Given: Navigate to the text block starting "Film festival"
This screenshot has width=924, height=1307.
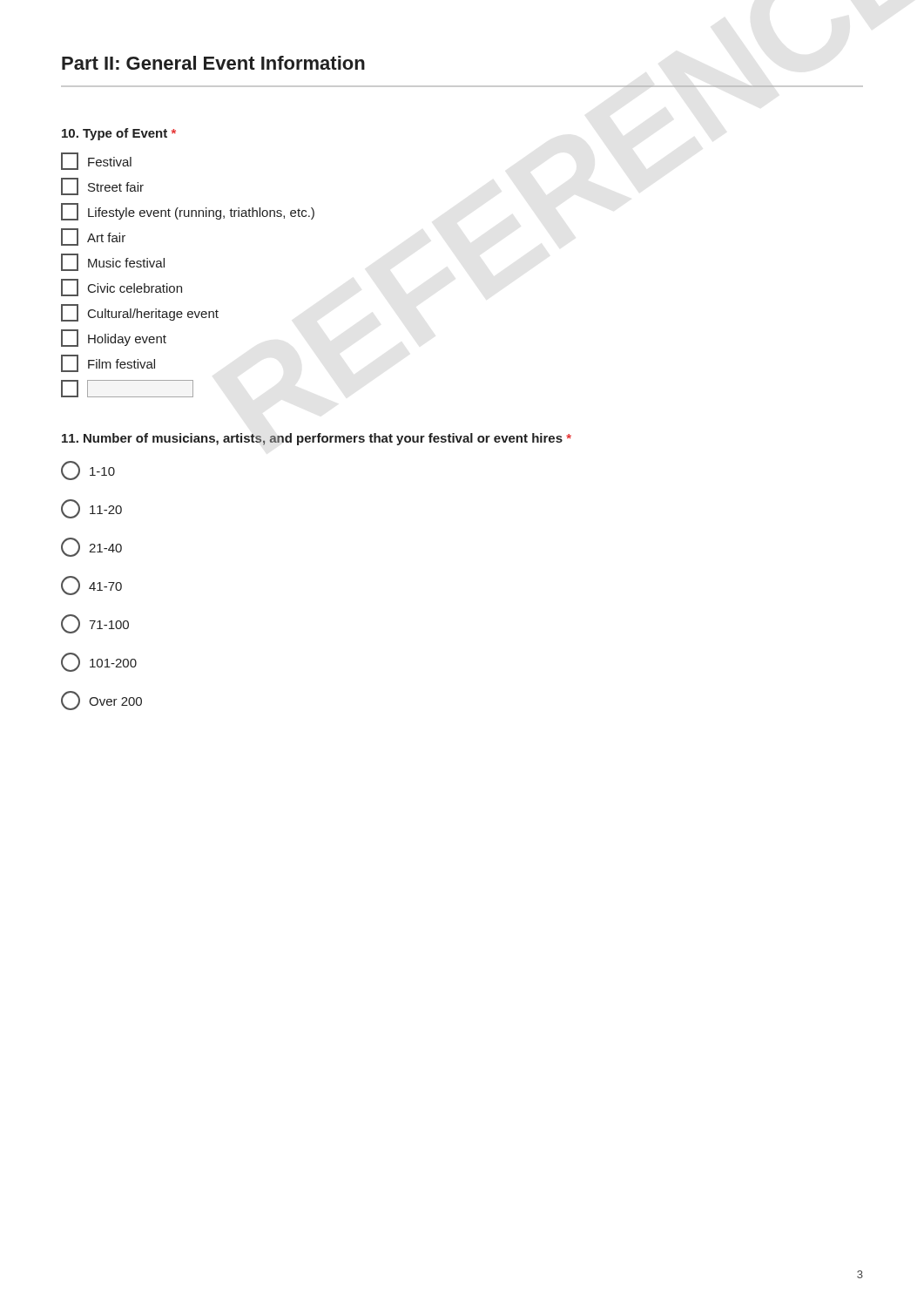Looking at the screenshot, I should (109, 363).
